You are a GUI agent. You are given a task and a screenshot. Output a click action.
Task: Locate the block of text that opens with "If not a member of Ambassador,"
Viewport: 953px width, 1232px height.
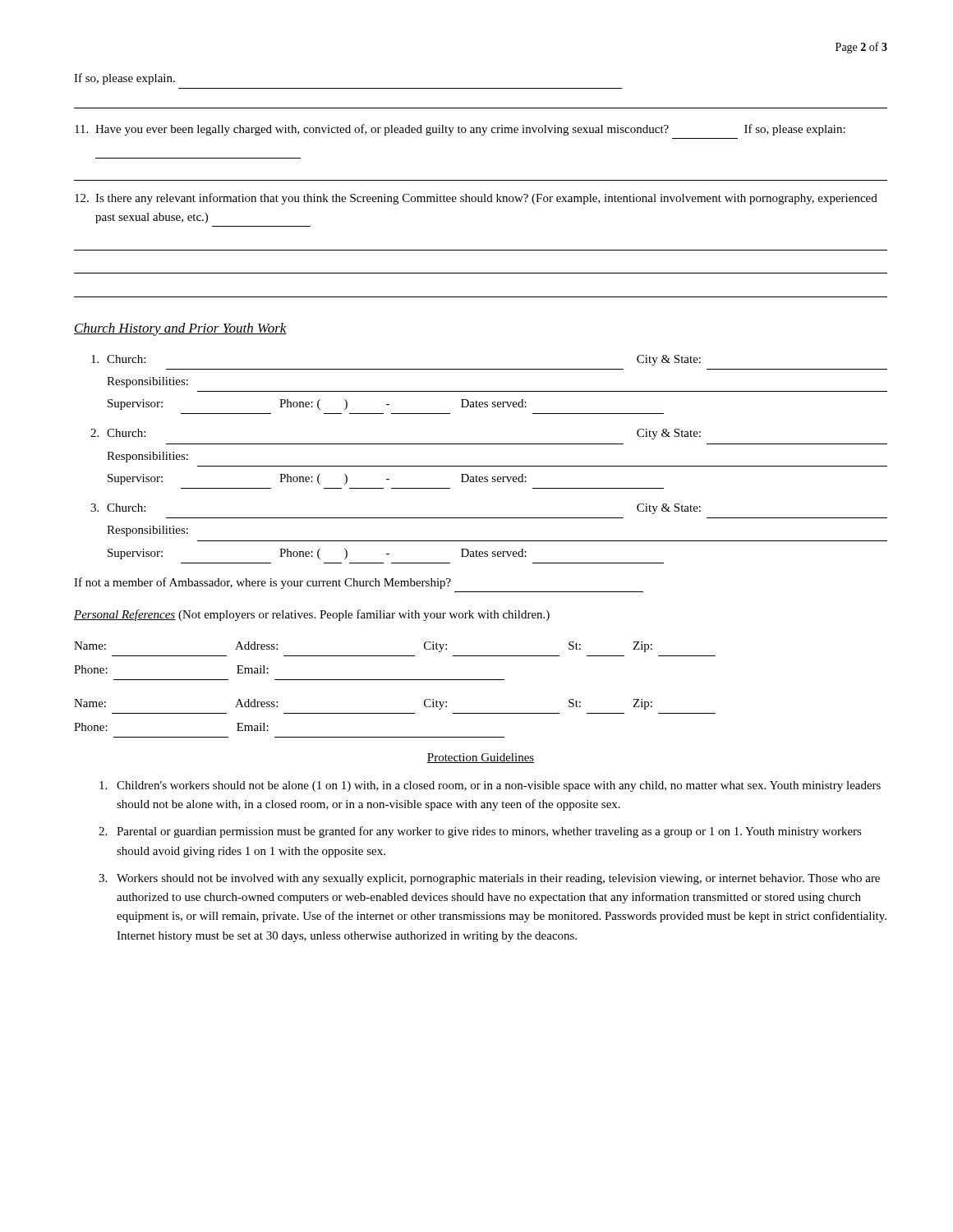359,583
